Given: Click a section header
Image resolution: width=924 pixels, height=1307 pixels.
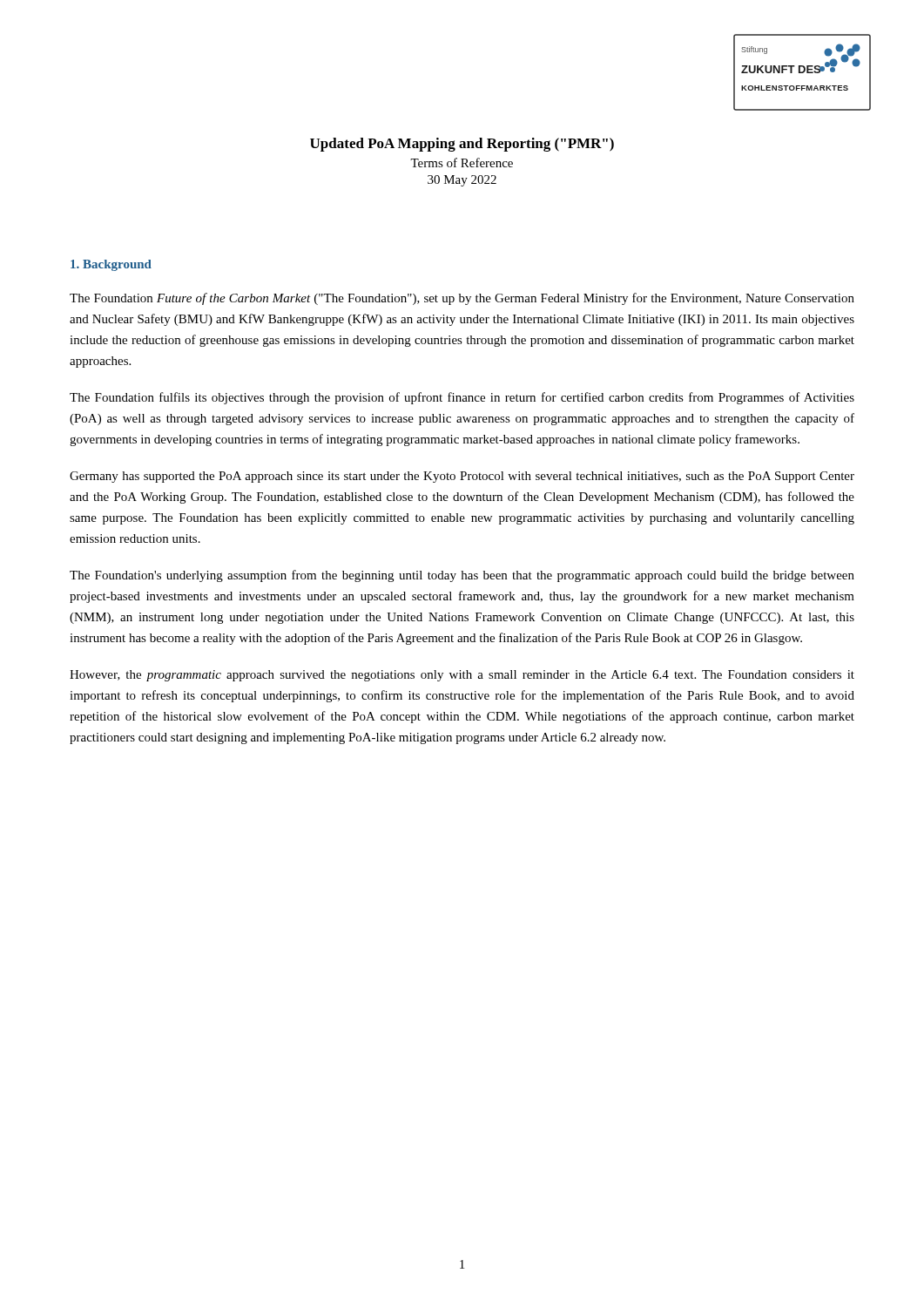Looking at the screenshot, I should (111, 264).
